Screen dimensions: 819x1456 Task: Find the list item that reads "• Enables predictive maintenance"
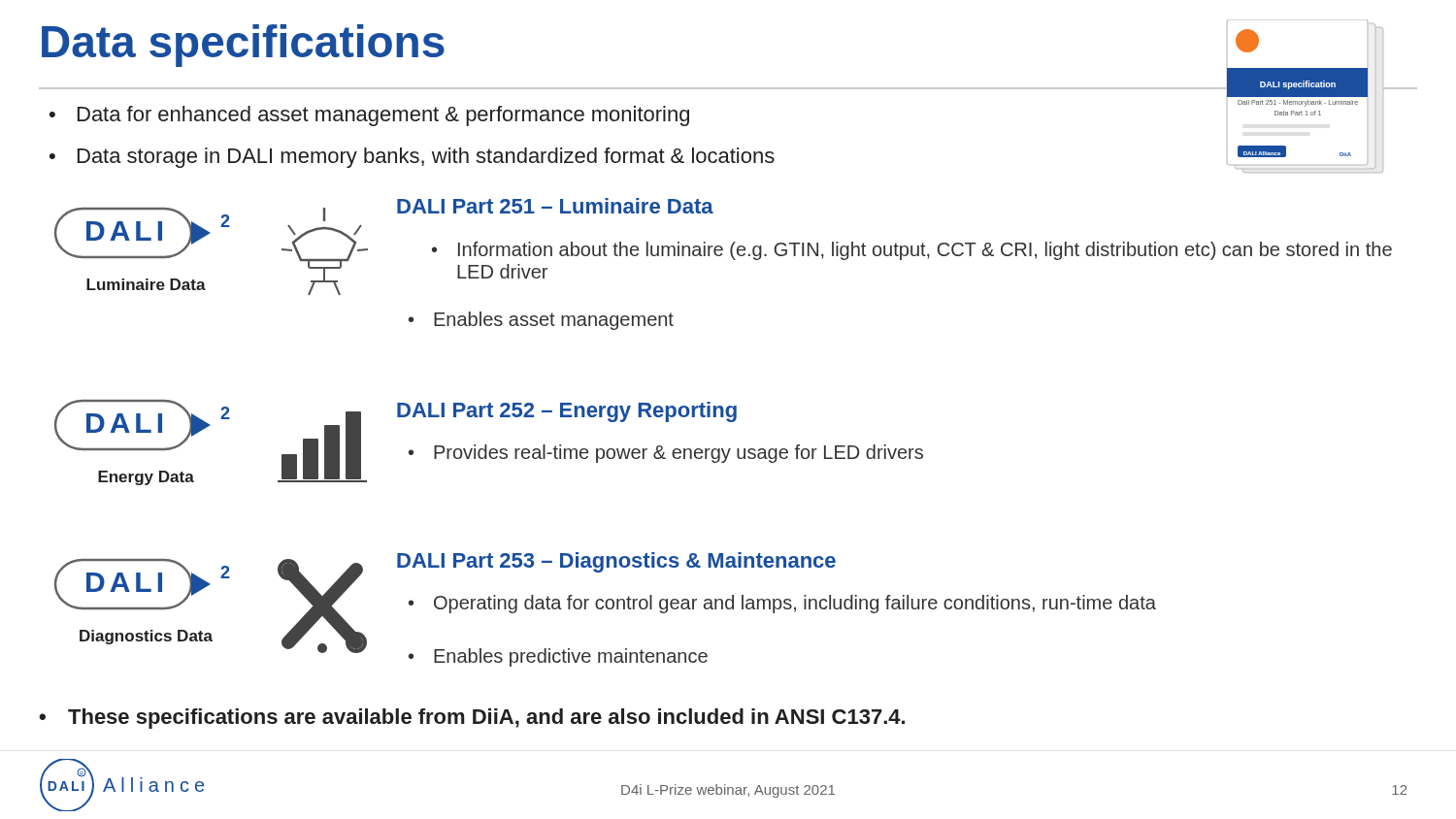tap(558, 657)
